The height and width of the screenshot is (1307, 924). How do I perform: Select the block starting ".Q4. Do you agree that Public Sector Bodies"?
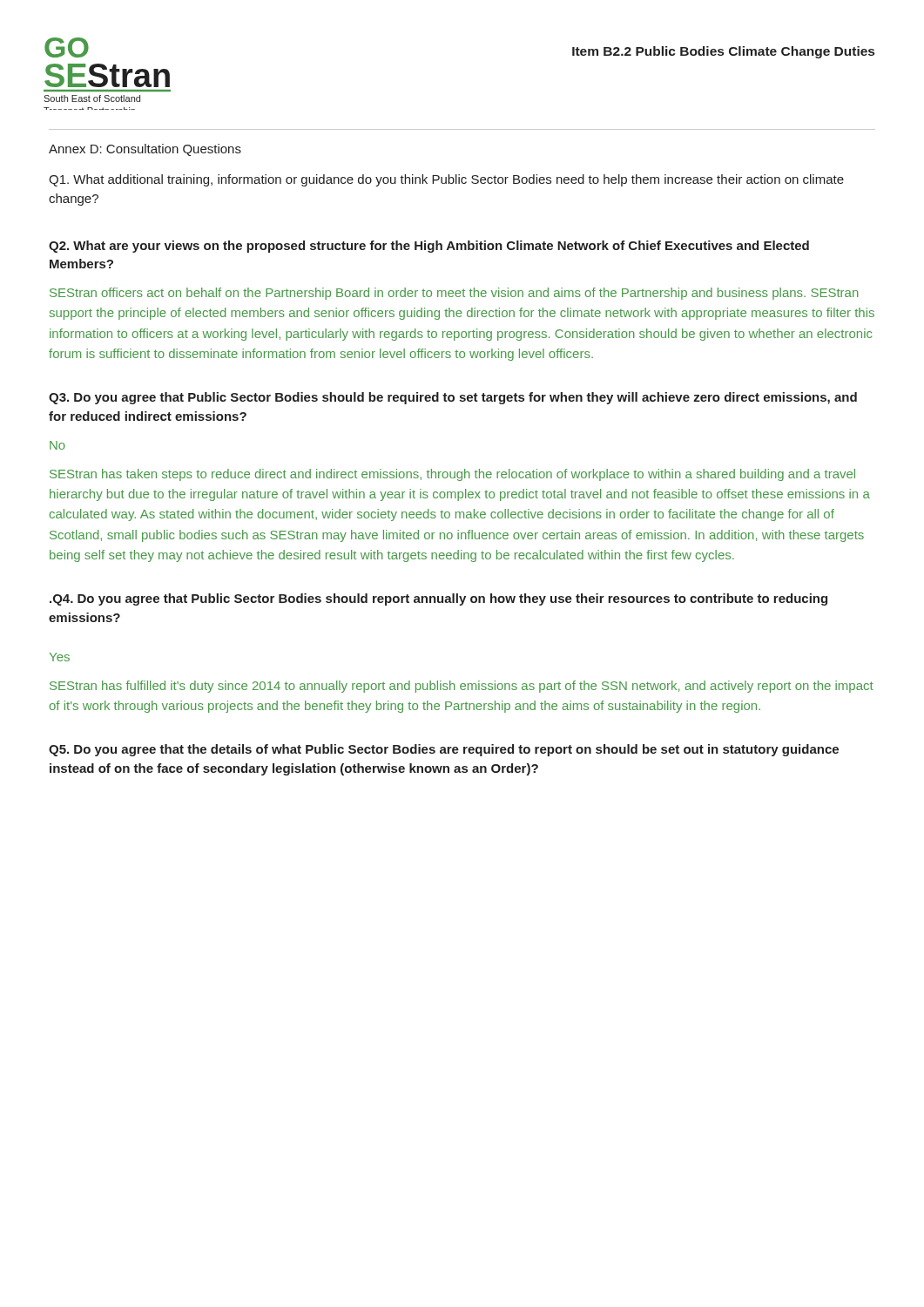pyautogui.click(x=439, y=608)
